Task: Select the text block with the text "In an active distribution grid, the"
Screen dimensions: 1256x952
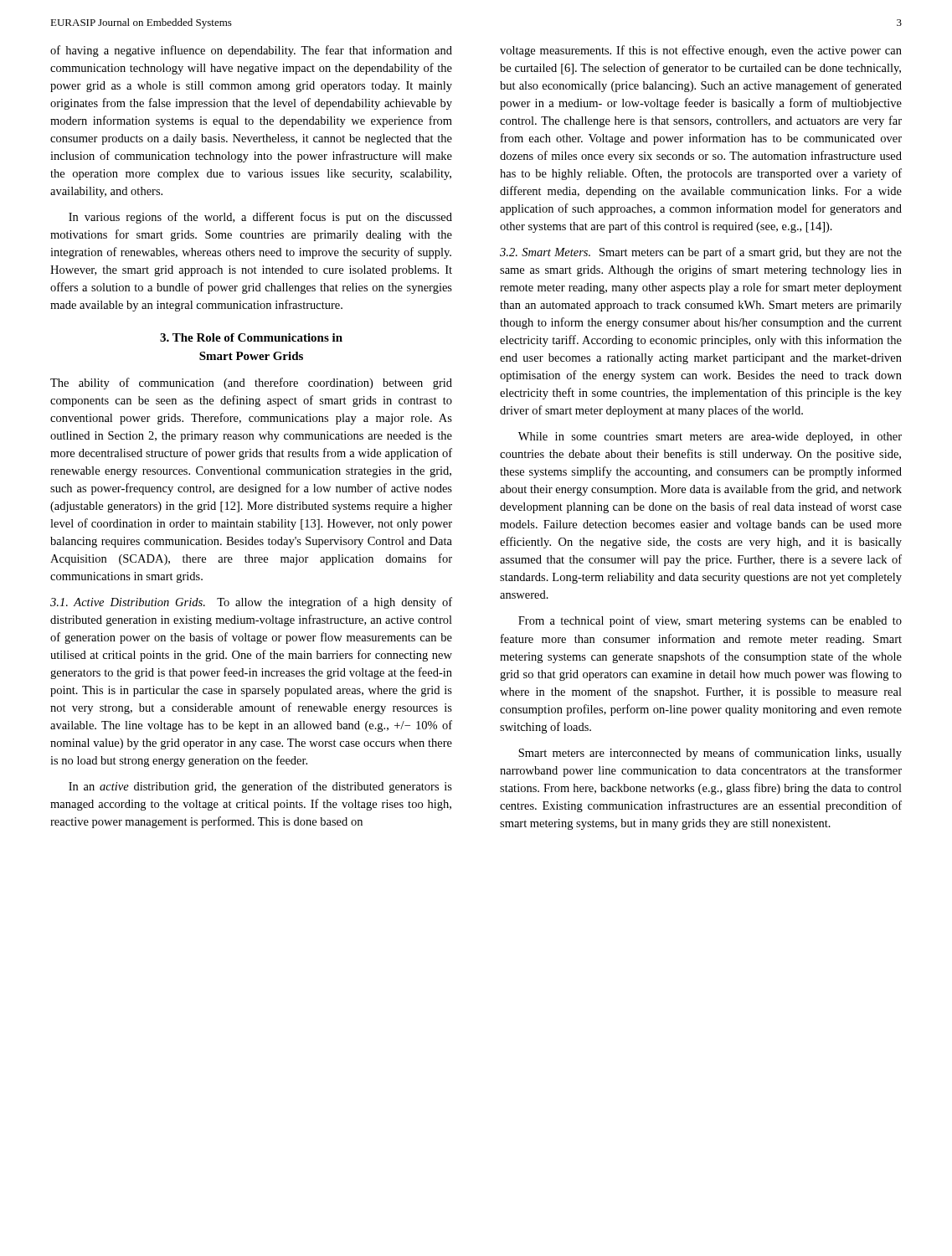Action: 251,804
